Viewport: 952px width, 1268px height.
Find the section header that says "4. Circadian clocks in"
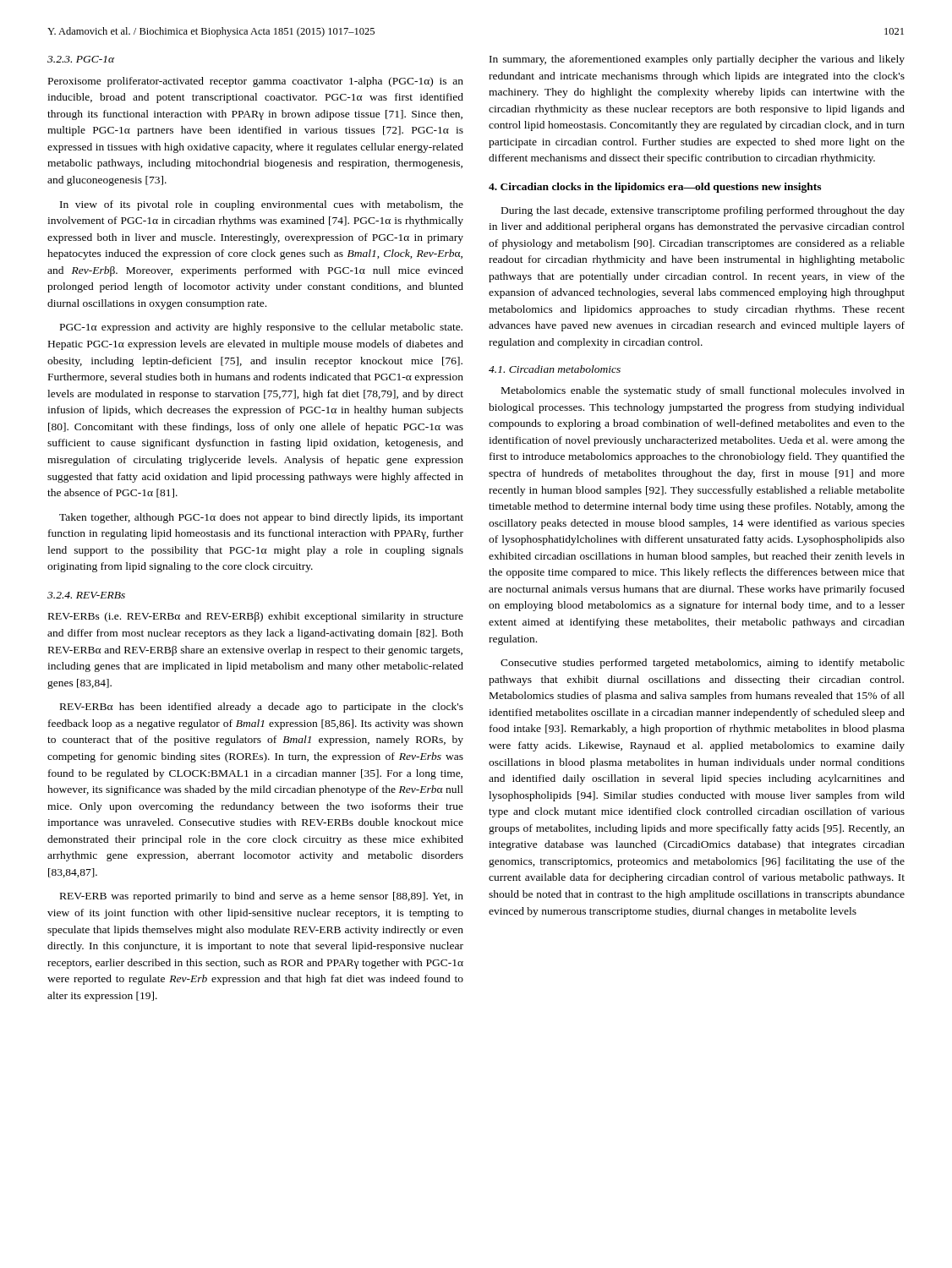point(655,186)
